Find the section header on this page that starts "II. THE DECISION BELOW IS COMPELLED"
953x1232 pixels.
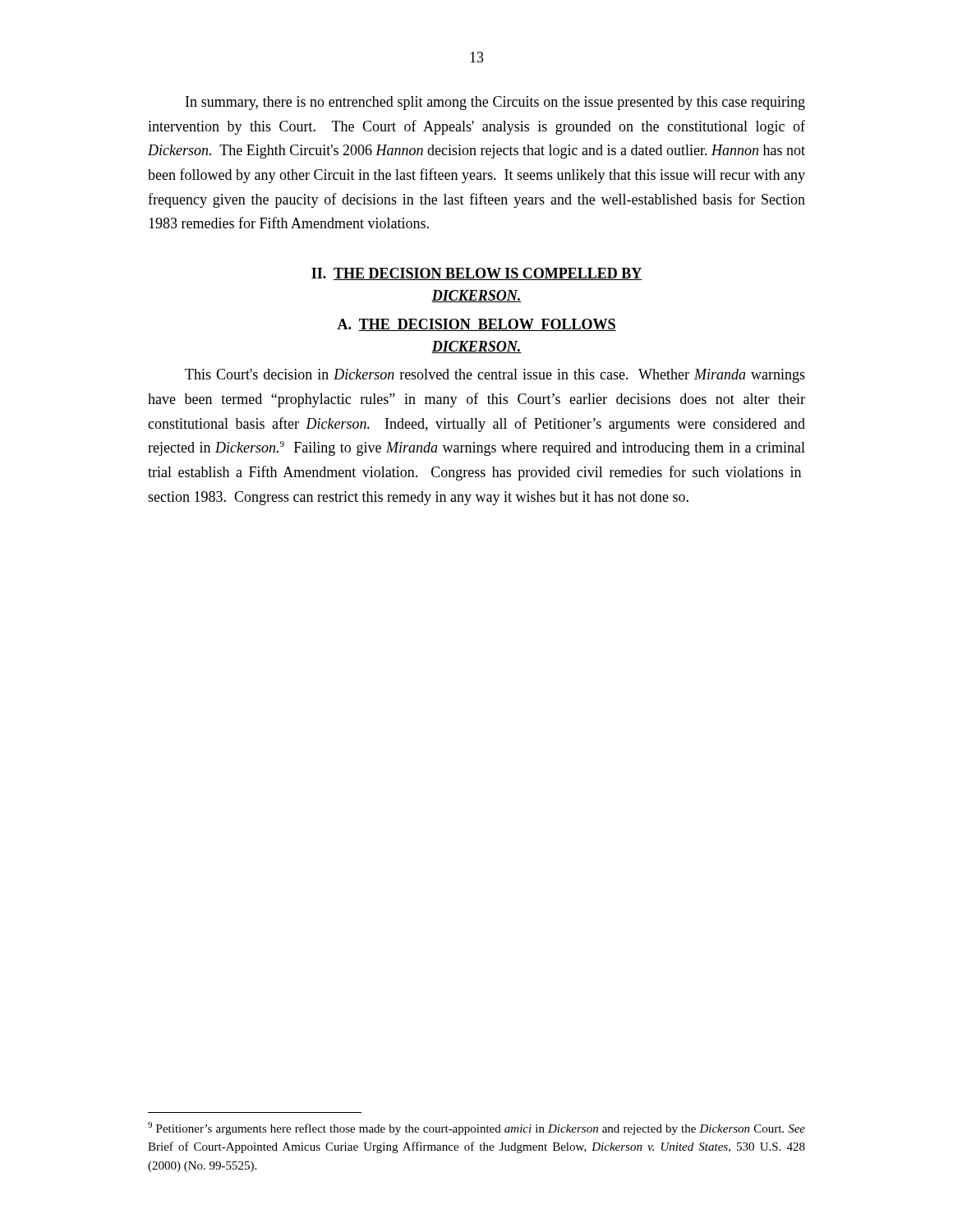[476, 285]
